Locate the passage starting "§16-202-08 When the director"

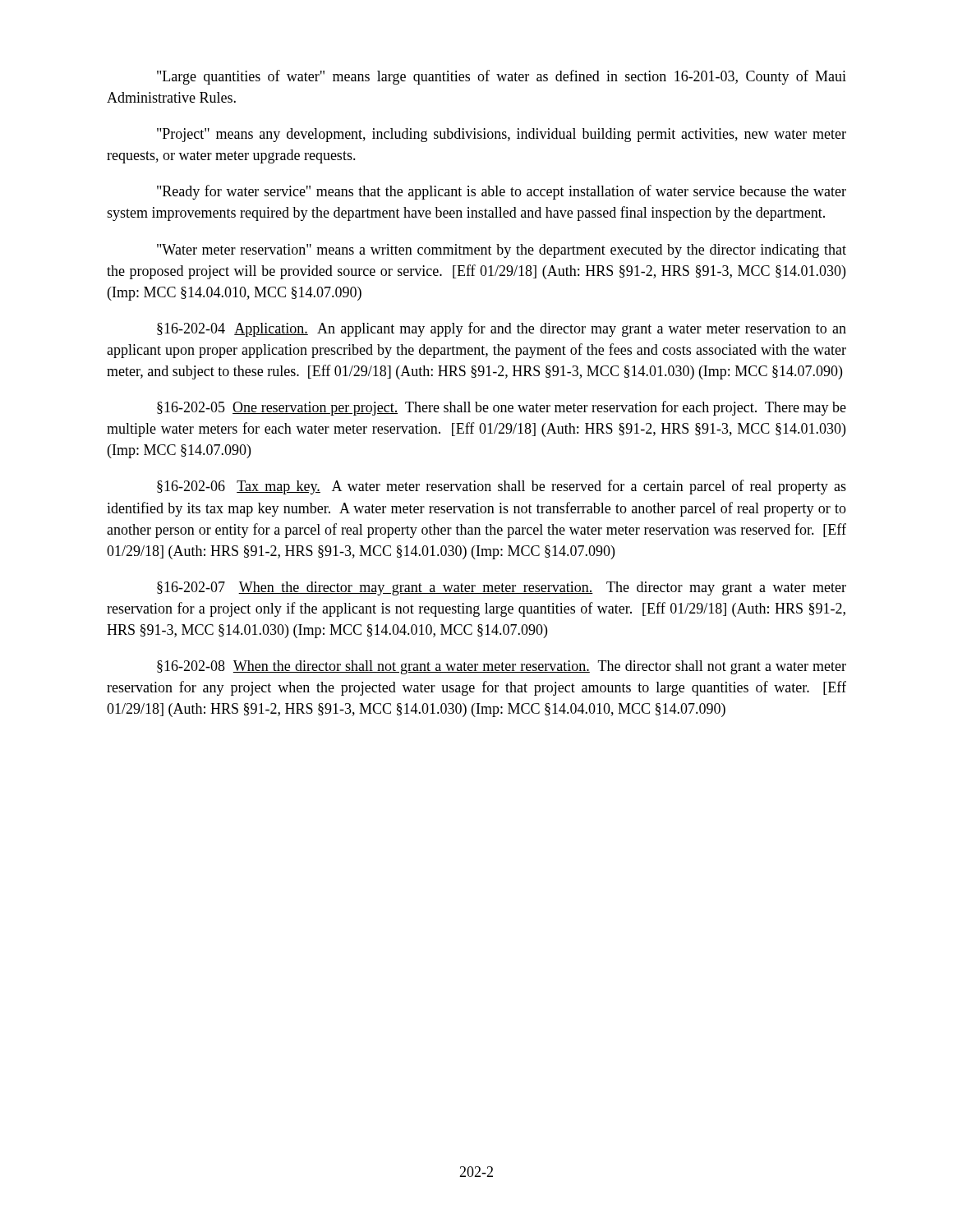(x=476, y=688)
